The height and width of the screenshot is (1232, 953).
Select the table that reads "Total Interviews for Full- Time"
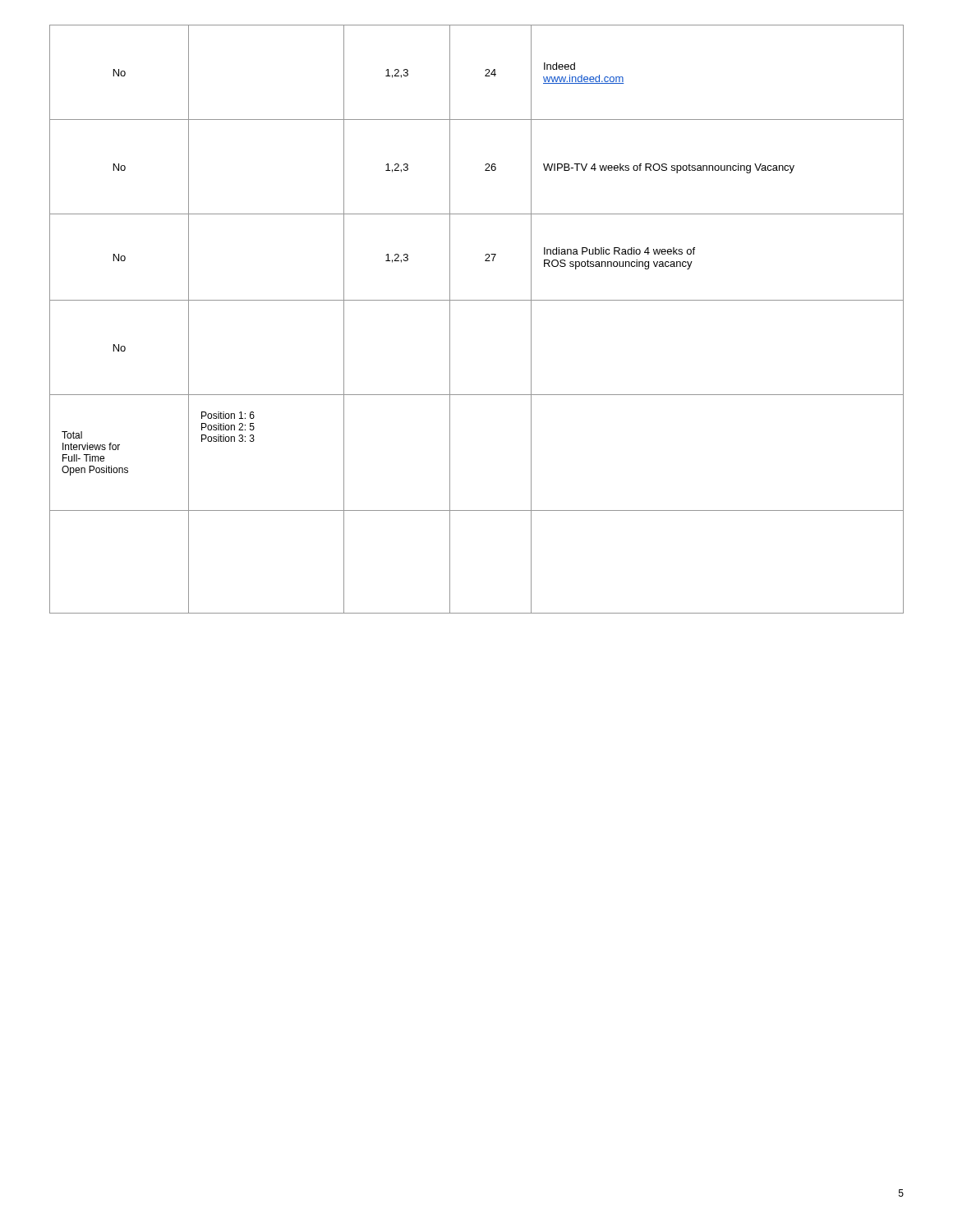pos(476,319)
